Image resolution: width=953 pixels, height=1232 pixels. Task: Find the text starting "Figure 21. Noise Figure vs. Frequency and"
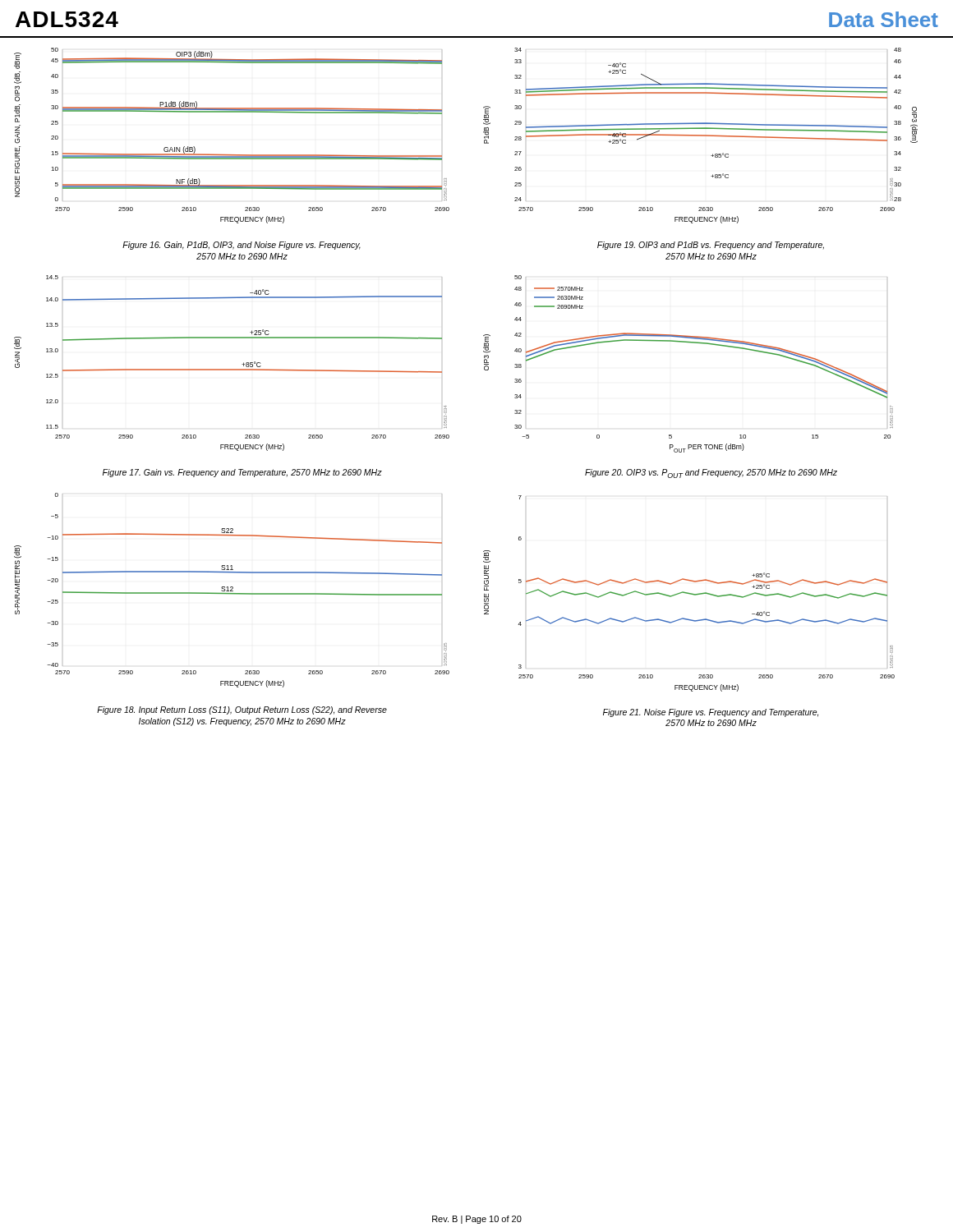pos(711,717)
